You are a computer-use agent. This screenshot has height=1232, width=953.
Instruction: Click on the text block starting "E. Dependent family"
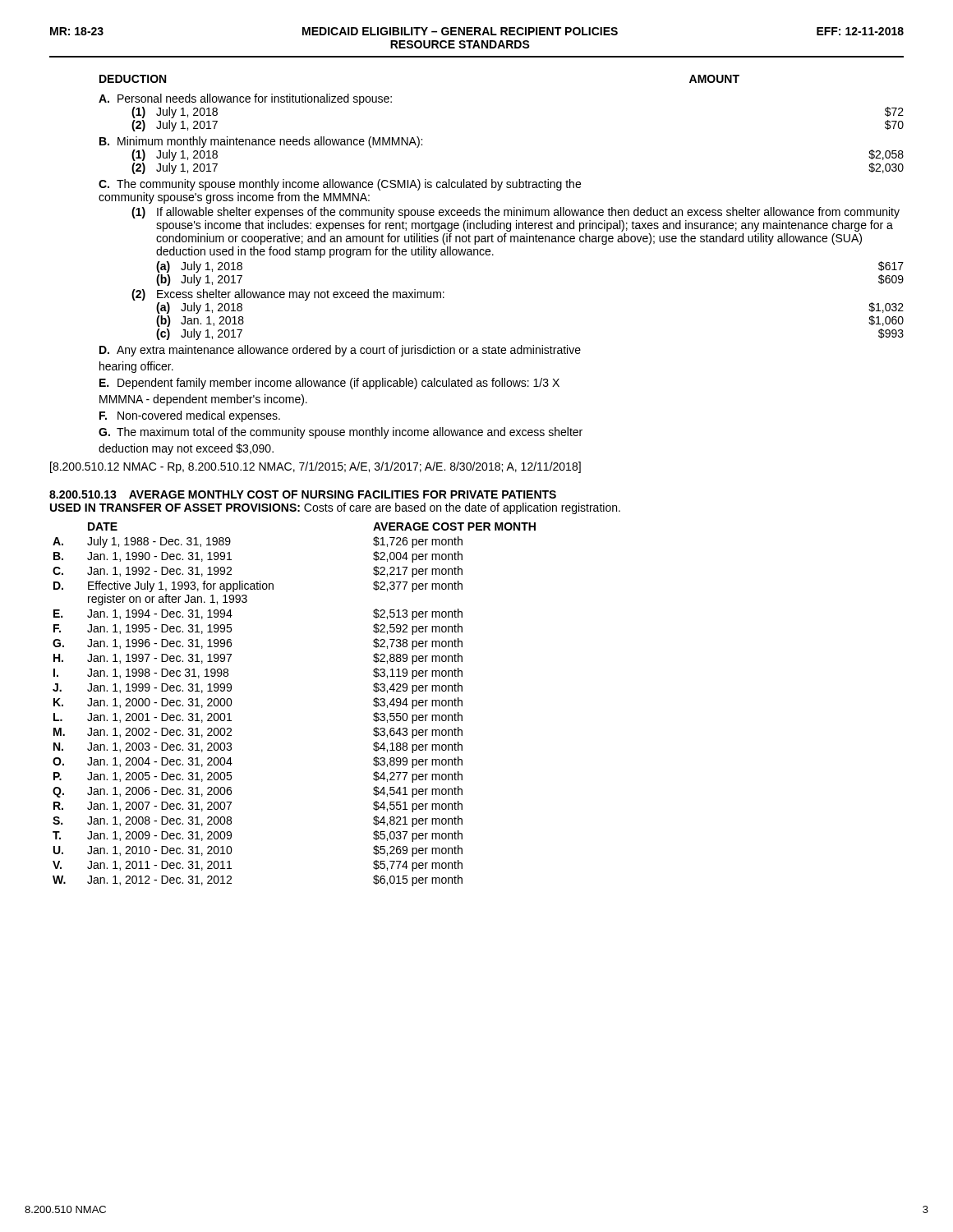501,383
